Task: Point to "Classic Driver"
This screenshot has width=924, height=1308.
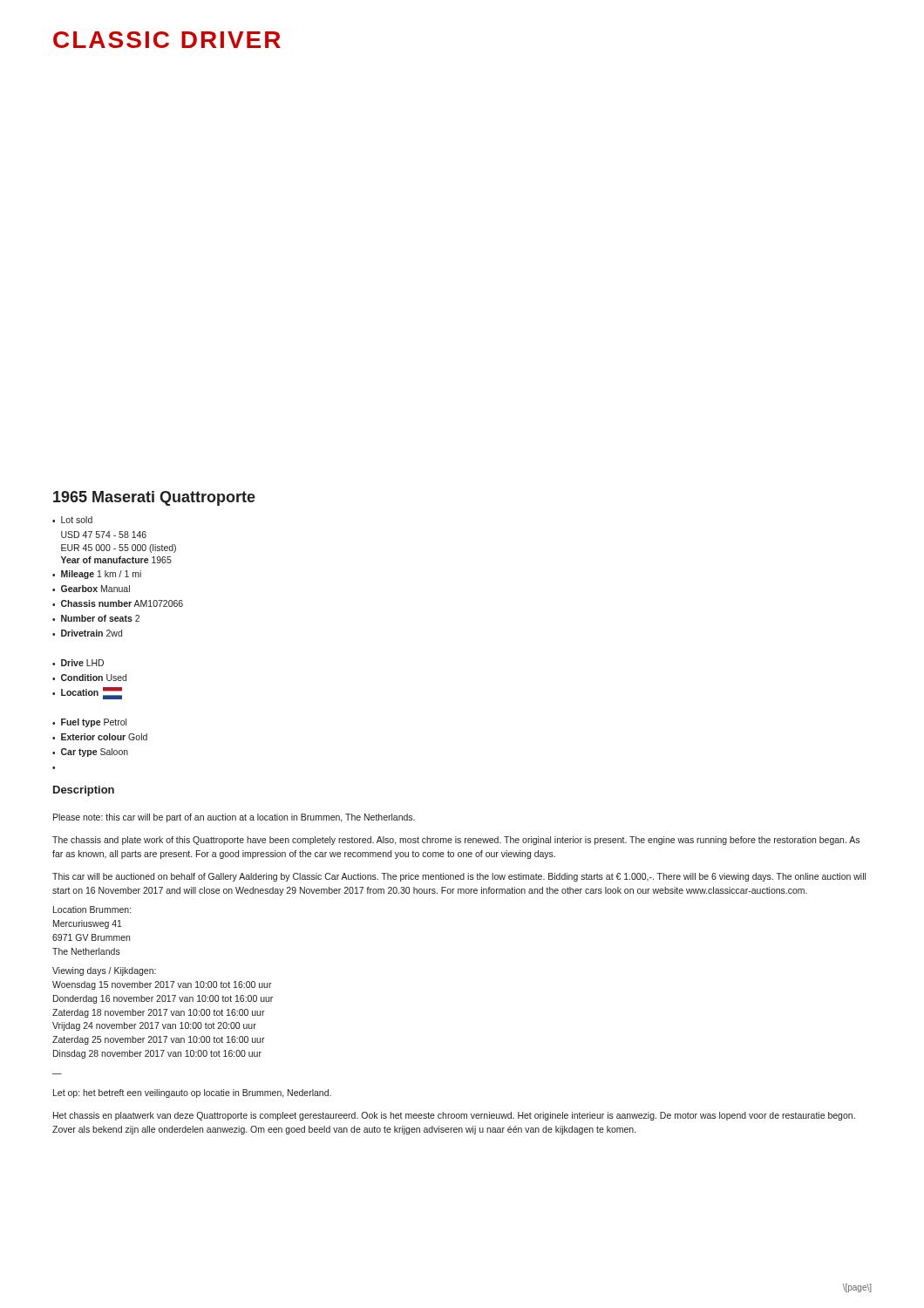Action: click(x=168, y=40)
